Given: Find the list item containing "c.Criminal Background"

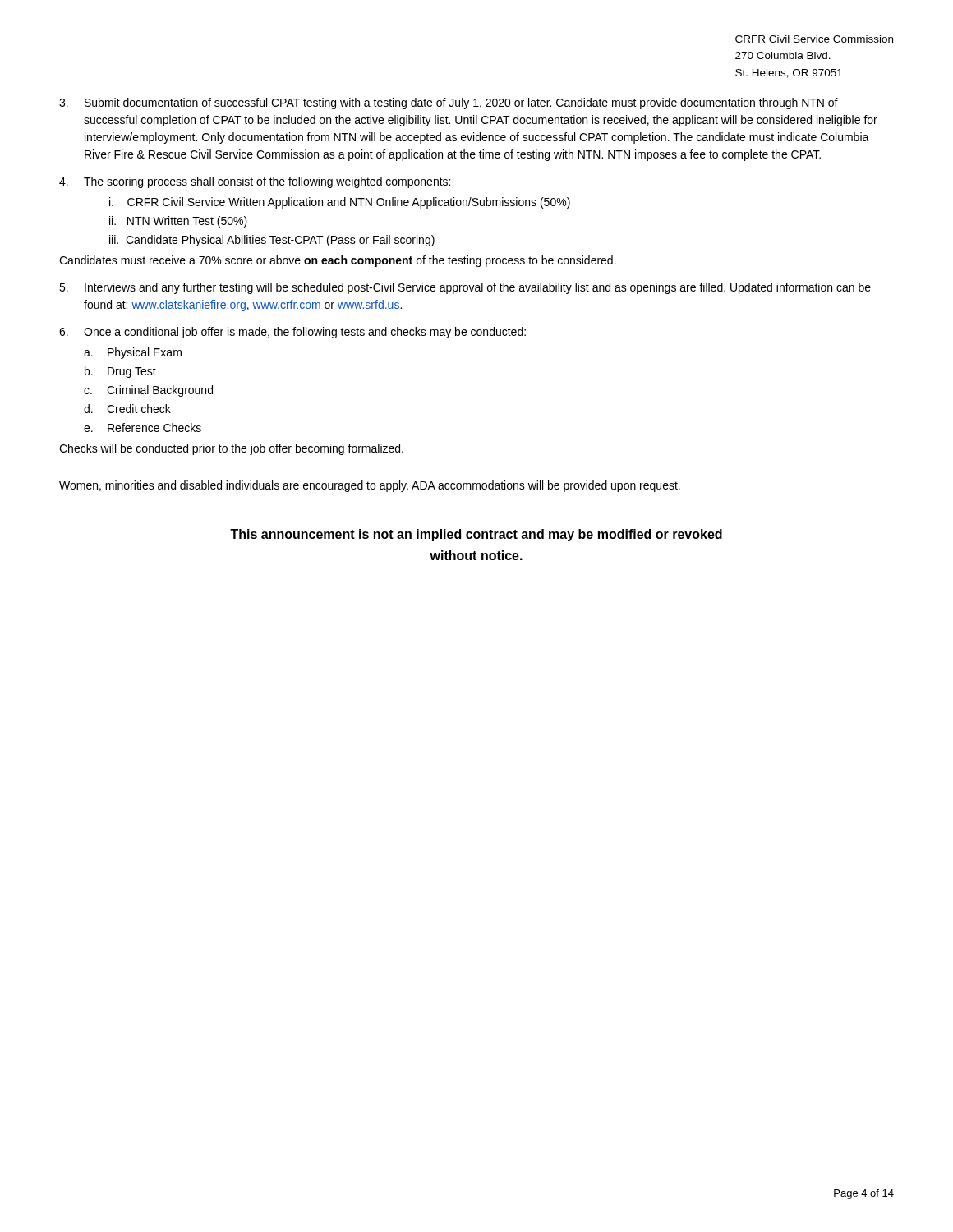Looking at the screenshot, I should click(x=149, y=391).
